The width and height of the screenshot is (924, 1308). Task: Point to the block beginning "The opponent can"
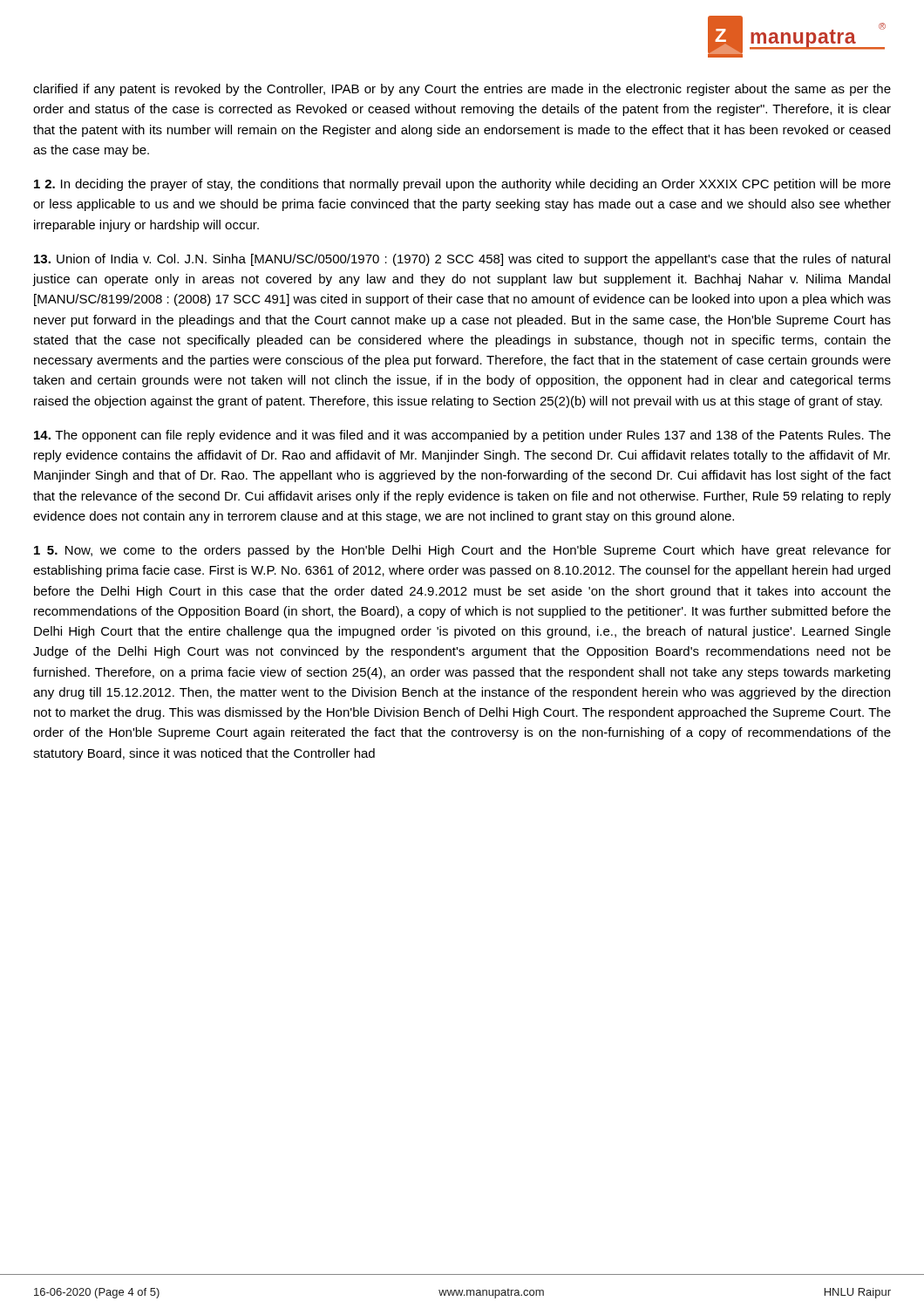(x=462, y=475)
